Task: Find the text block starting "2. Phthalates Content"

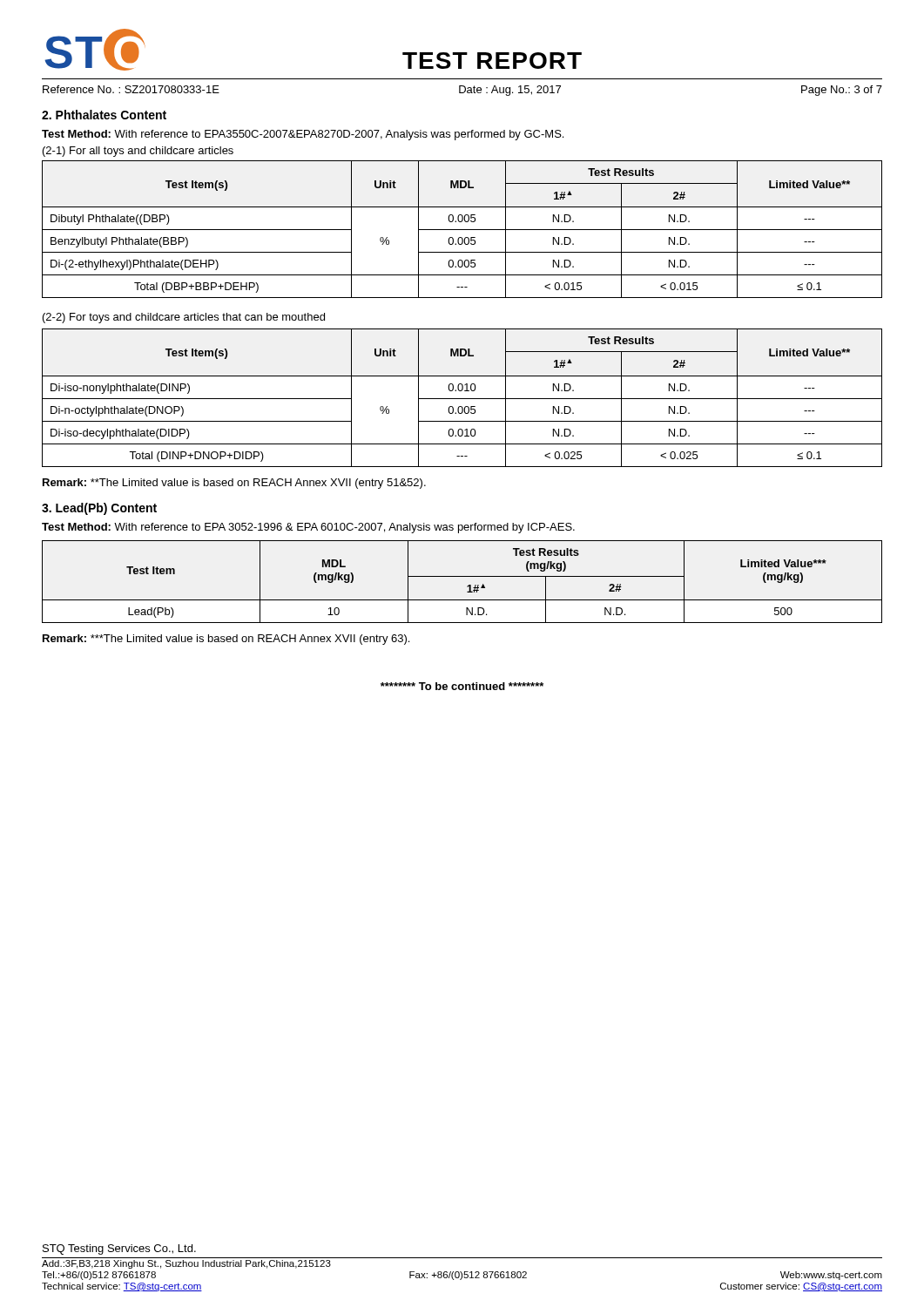Action: (x=104, y=115)
